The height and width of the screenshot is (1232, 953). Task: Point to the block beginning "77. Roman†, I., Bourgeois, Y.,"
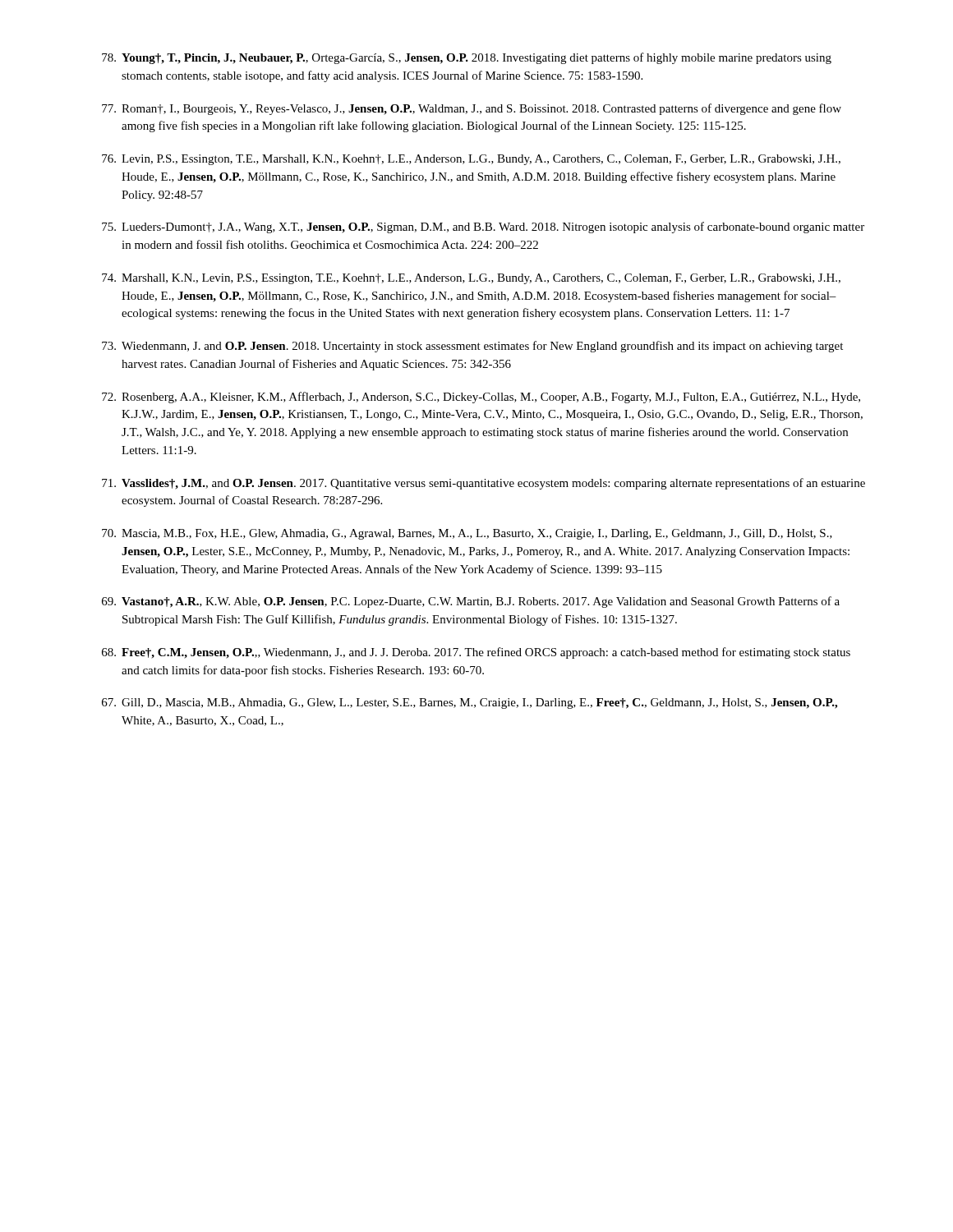[476, 118]
